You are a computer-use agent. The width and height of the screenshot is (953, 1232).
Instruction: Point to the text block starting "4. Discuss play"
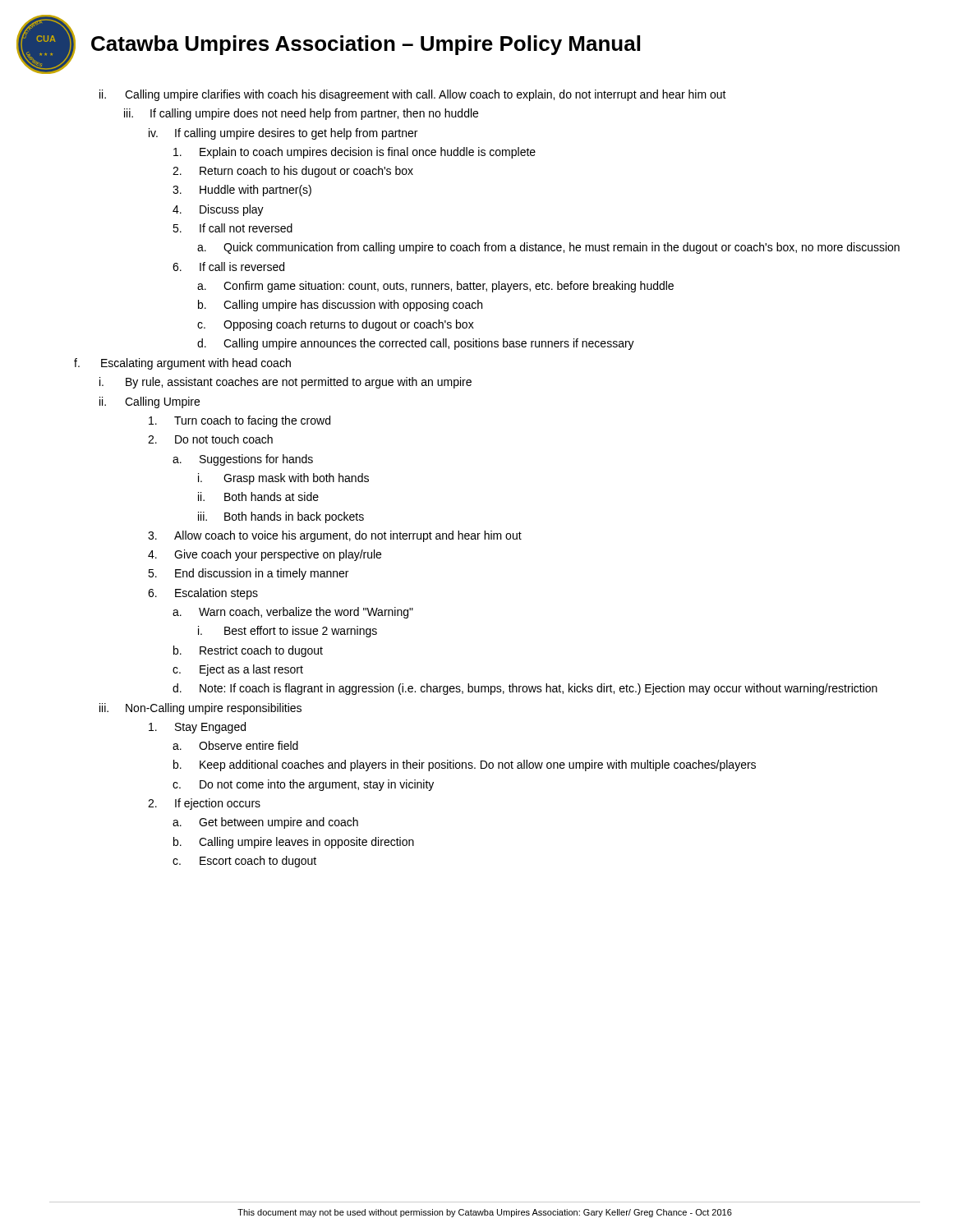tap(218, 210)
